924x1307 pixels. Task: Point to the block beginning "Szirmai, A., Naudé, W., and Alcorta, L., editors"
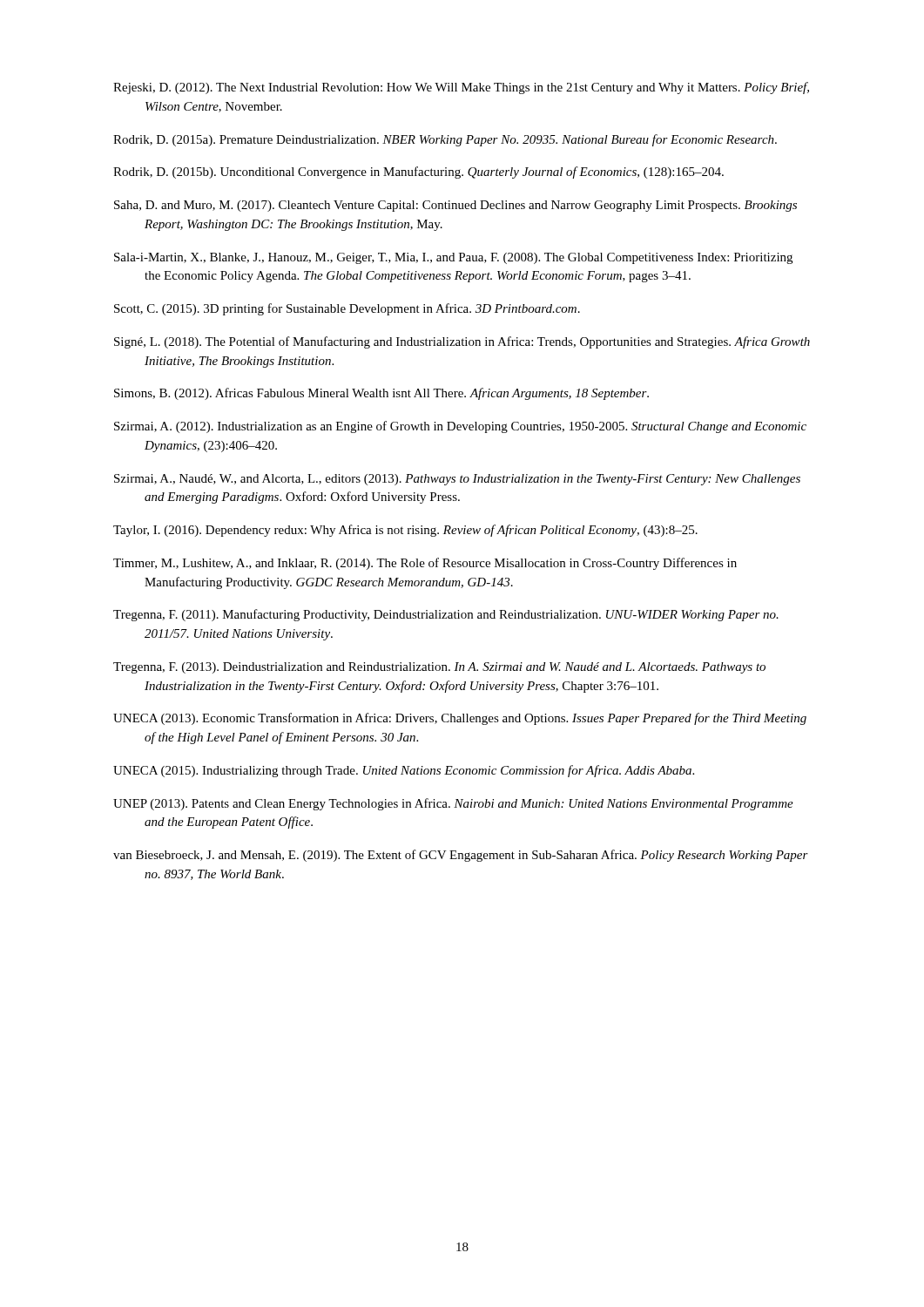[457, 487]
